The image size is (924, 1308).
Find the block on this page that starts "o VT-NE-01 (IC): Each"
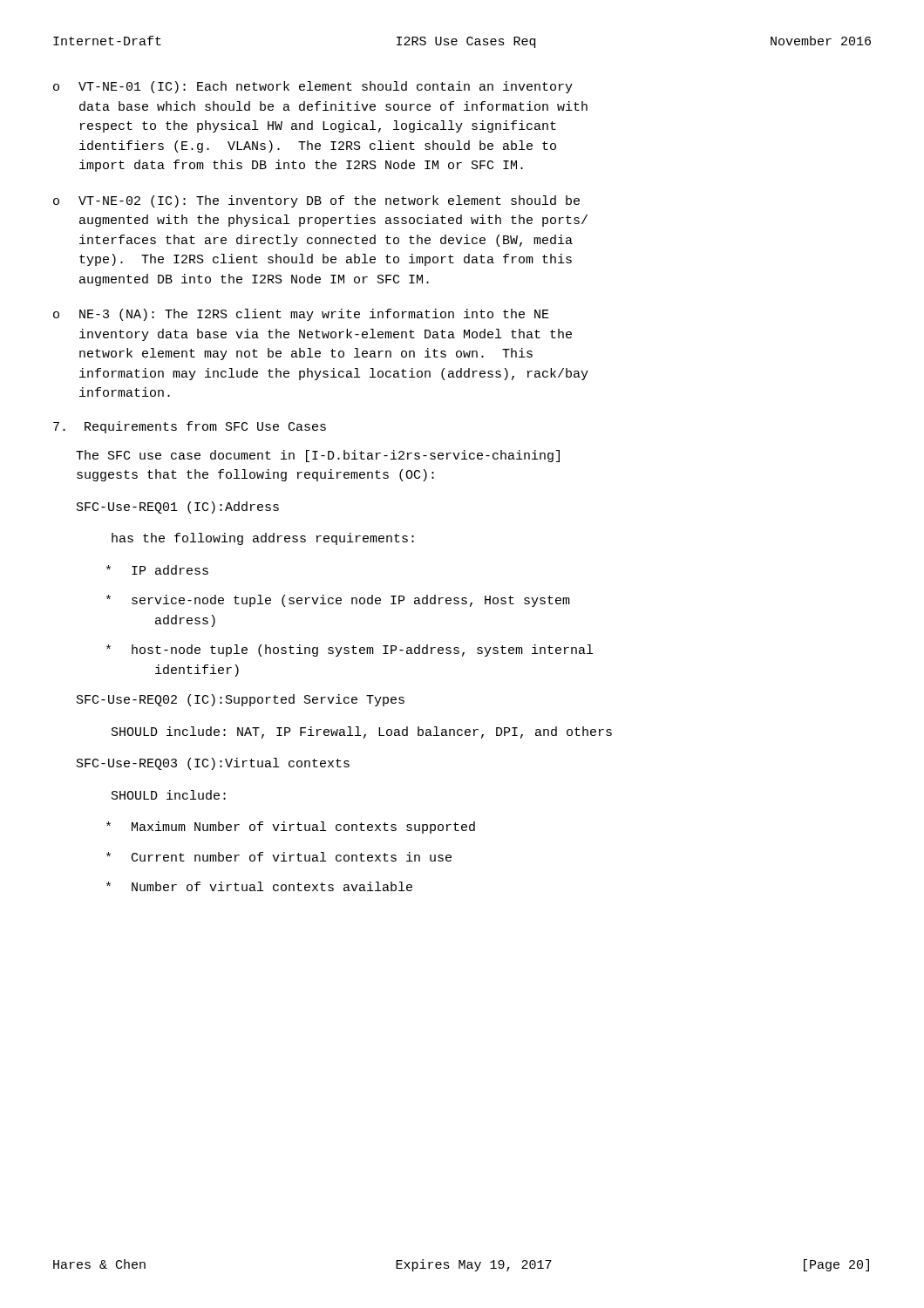pyautogui.click(x=462, y=128)
